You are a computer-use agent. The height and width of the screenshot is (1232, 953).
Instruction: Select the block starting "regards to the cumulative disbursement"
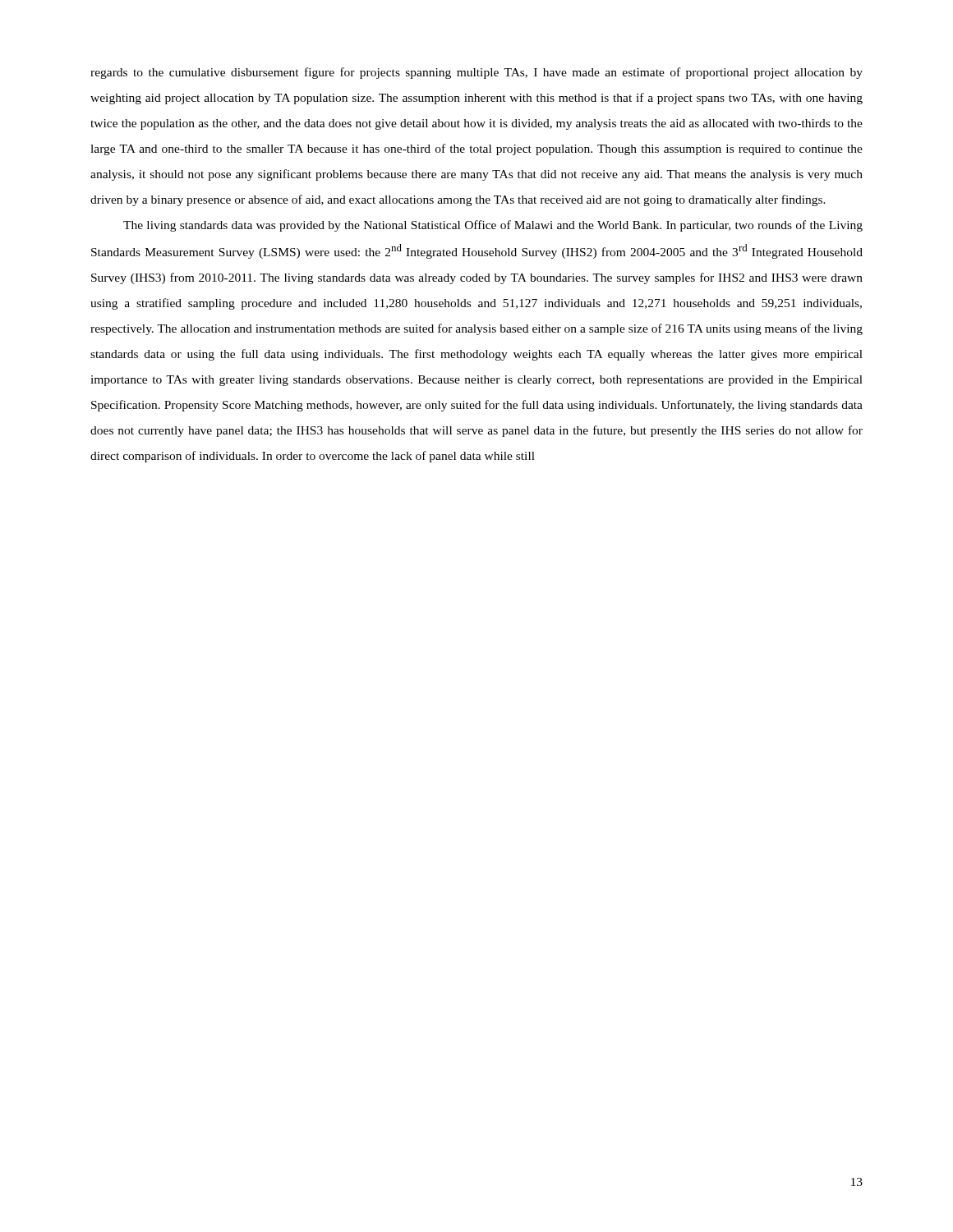[476, 136]
